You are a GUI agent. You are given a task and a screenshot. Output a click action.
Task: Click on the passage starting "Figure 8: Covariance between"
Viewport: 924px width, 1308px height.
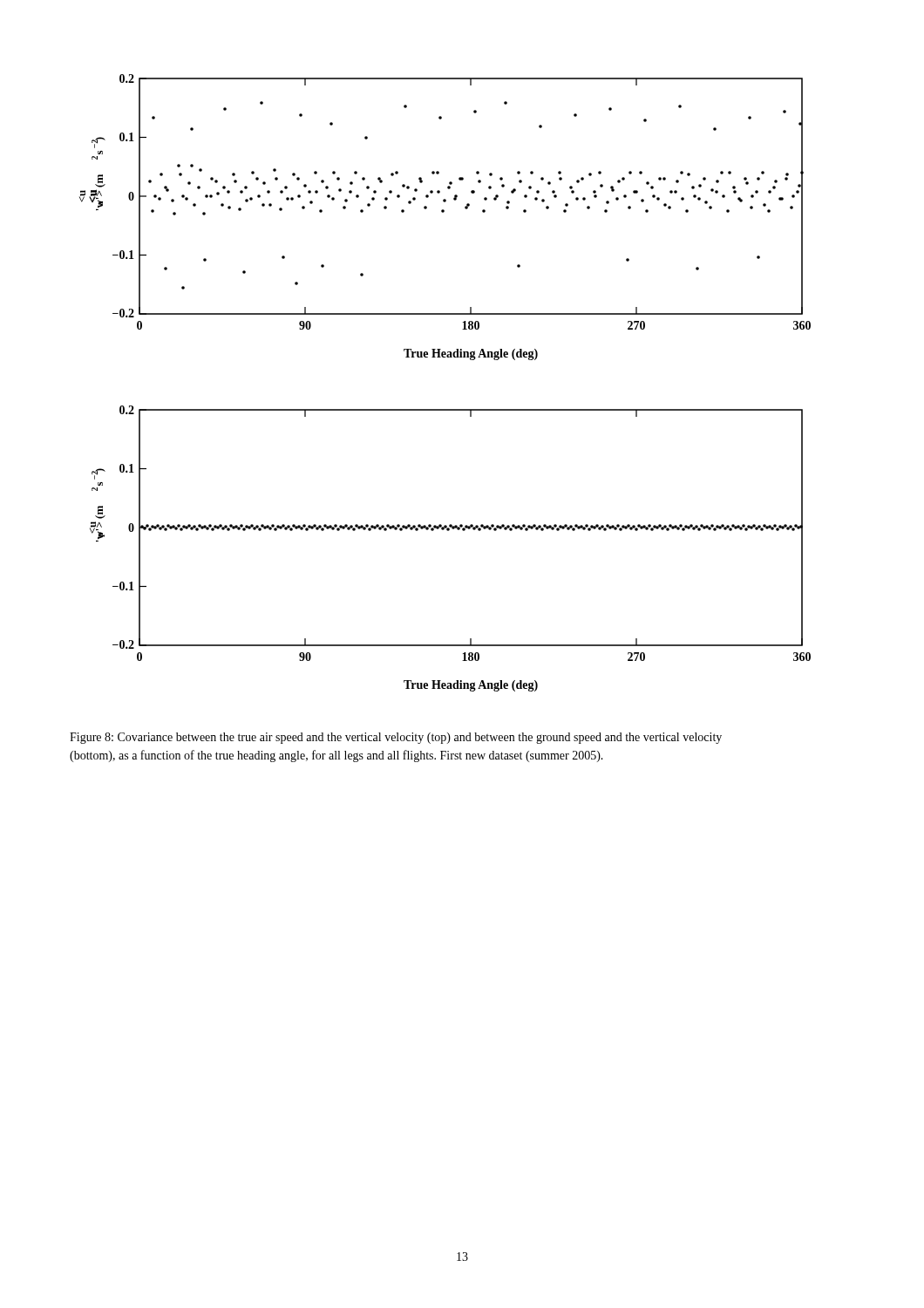point(401,746)
